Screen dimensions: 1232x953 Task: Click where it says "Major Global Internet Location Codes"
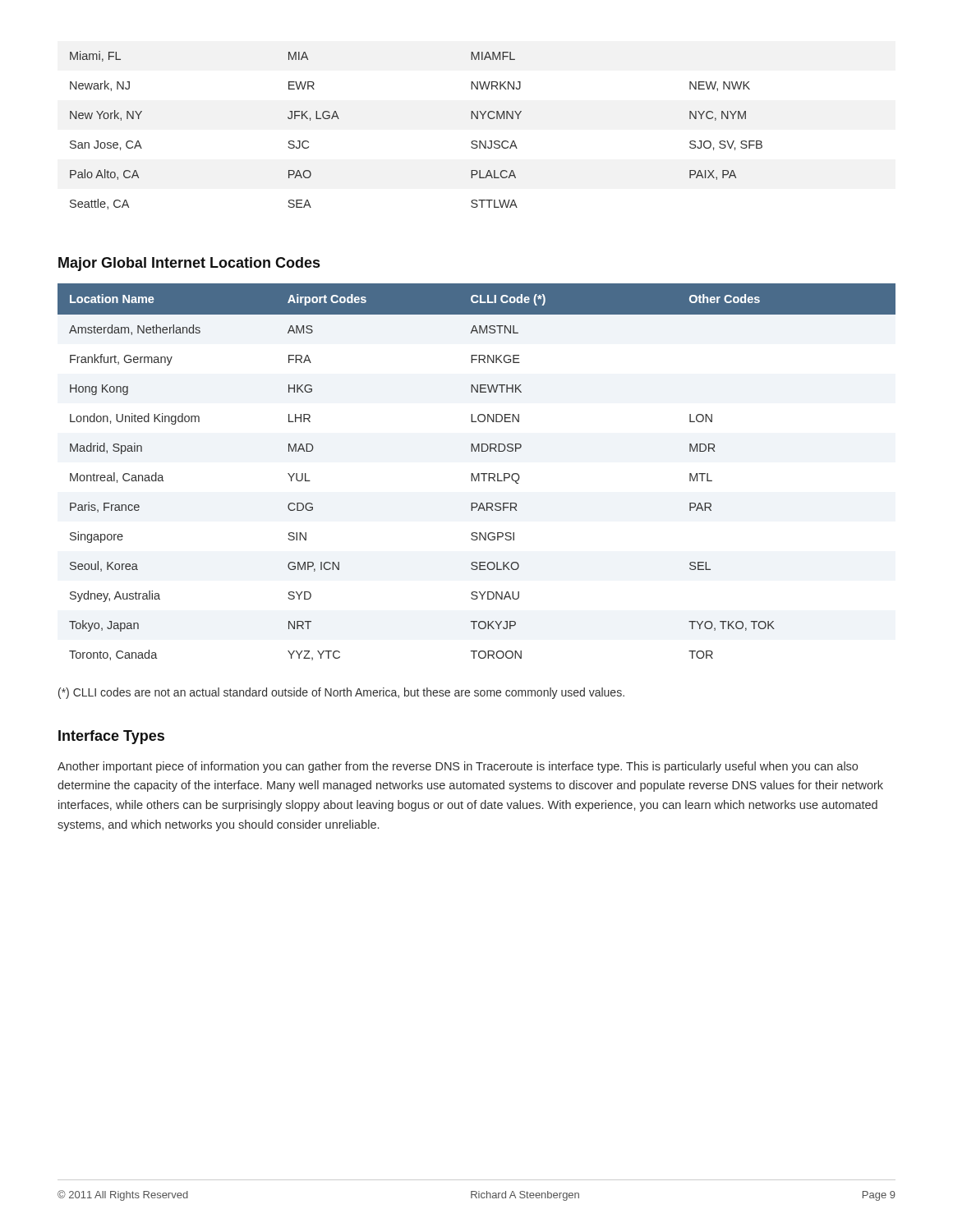click(189, 263)
